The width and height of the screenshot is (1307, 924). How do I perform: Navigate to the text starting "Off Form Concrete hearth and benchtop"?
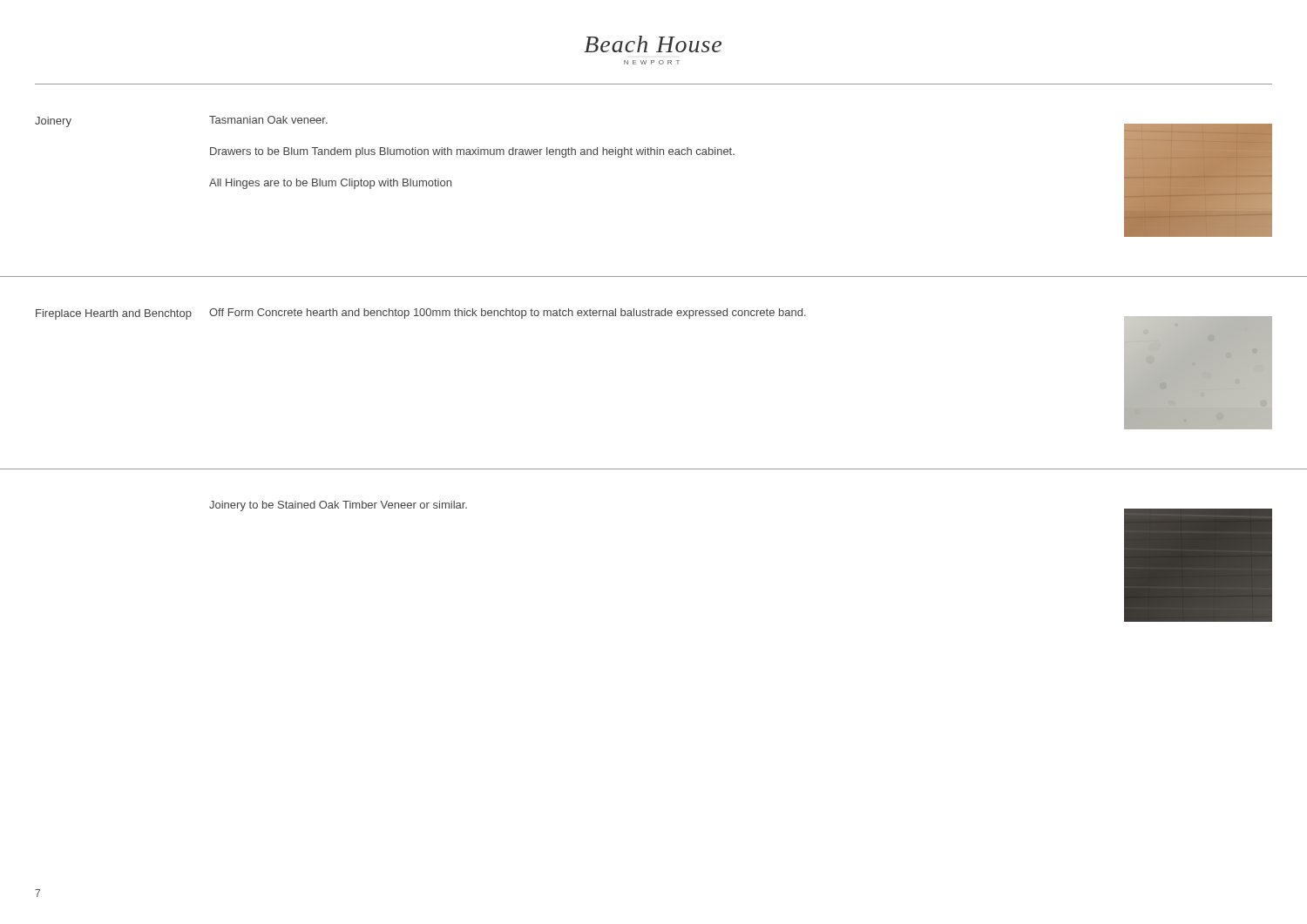tap(649, 313)
